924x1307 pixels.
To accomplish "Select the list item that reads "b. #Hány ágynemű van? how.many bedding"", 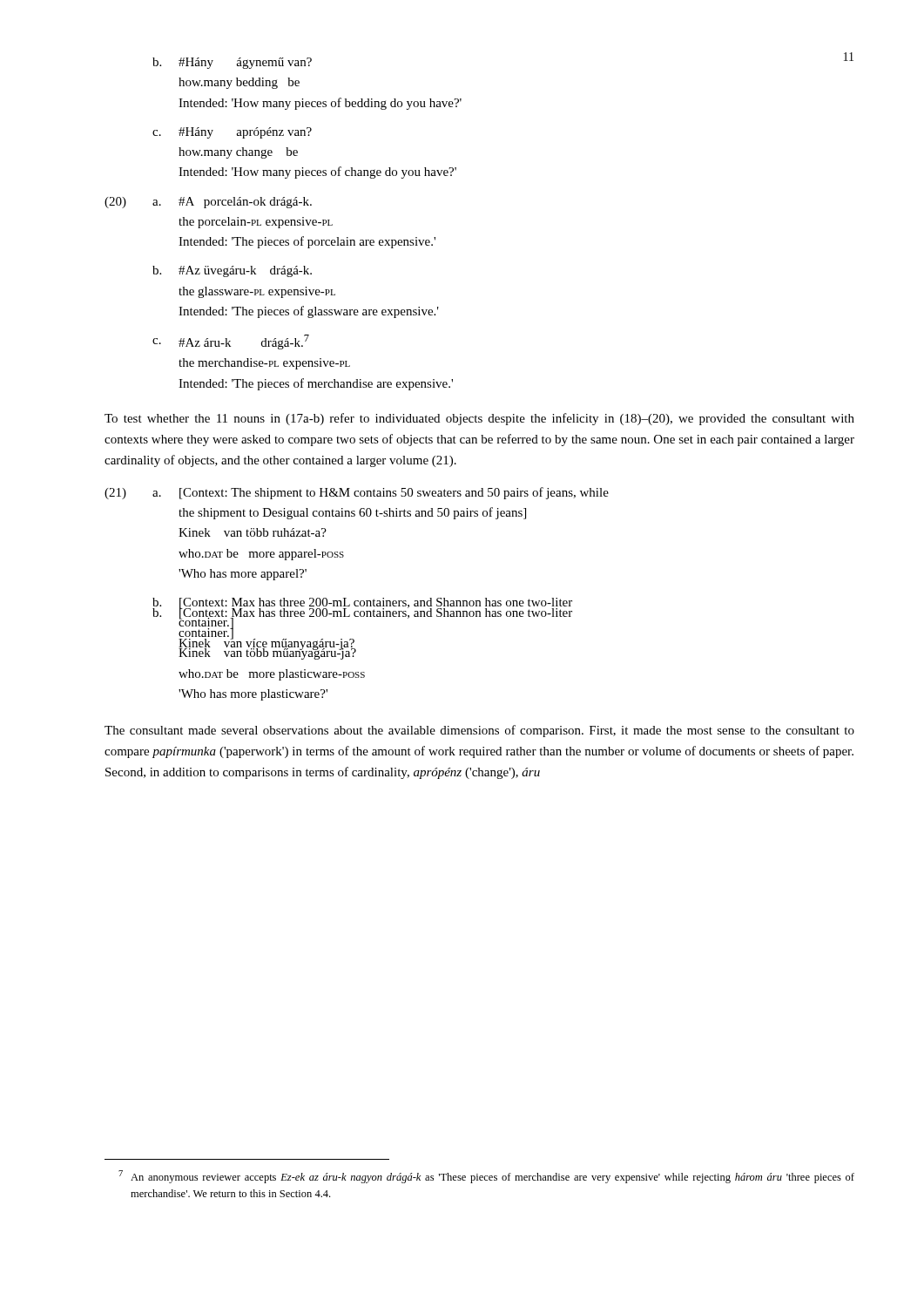I will click(x=196, y=61).
